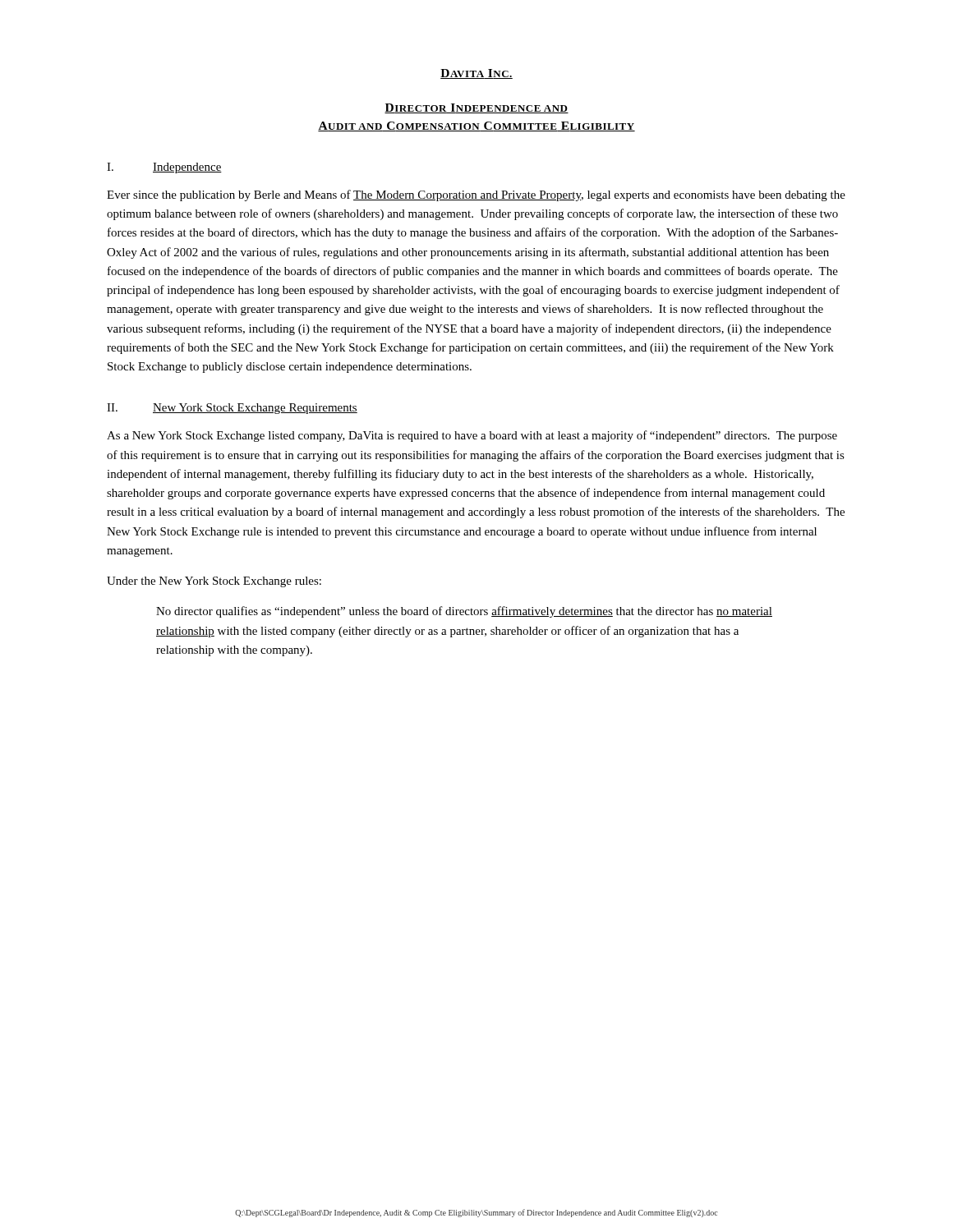
Task: Select the text block that reads "No director qualifies as"
Action: 464,631
